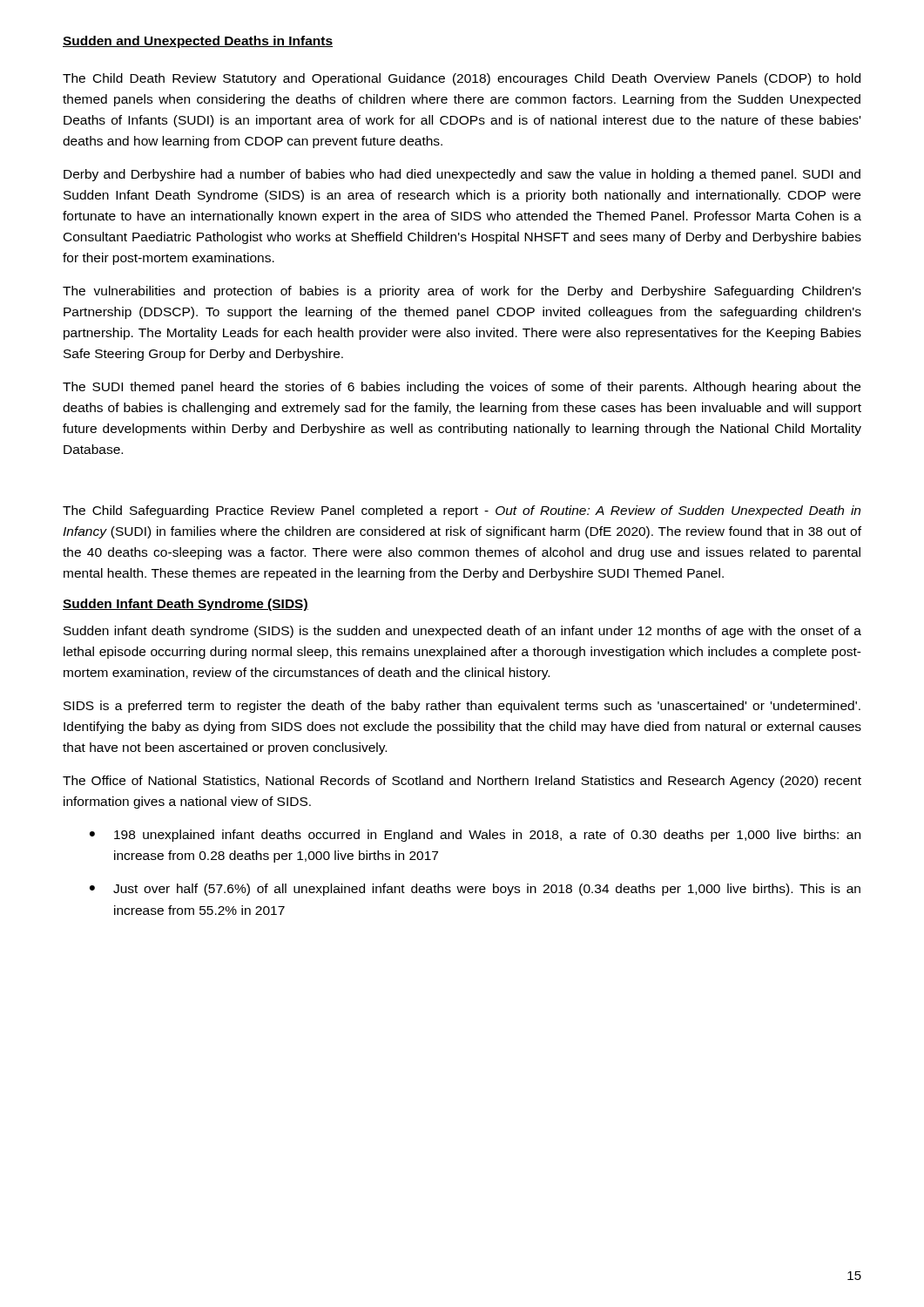Locate the text starting "Sudden infant death"
This screenshot has height=1307, width=924.
point(462,652)
